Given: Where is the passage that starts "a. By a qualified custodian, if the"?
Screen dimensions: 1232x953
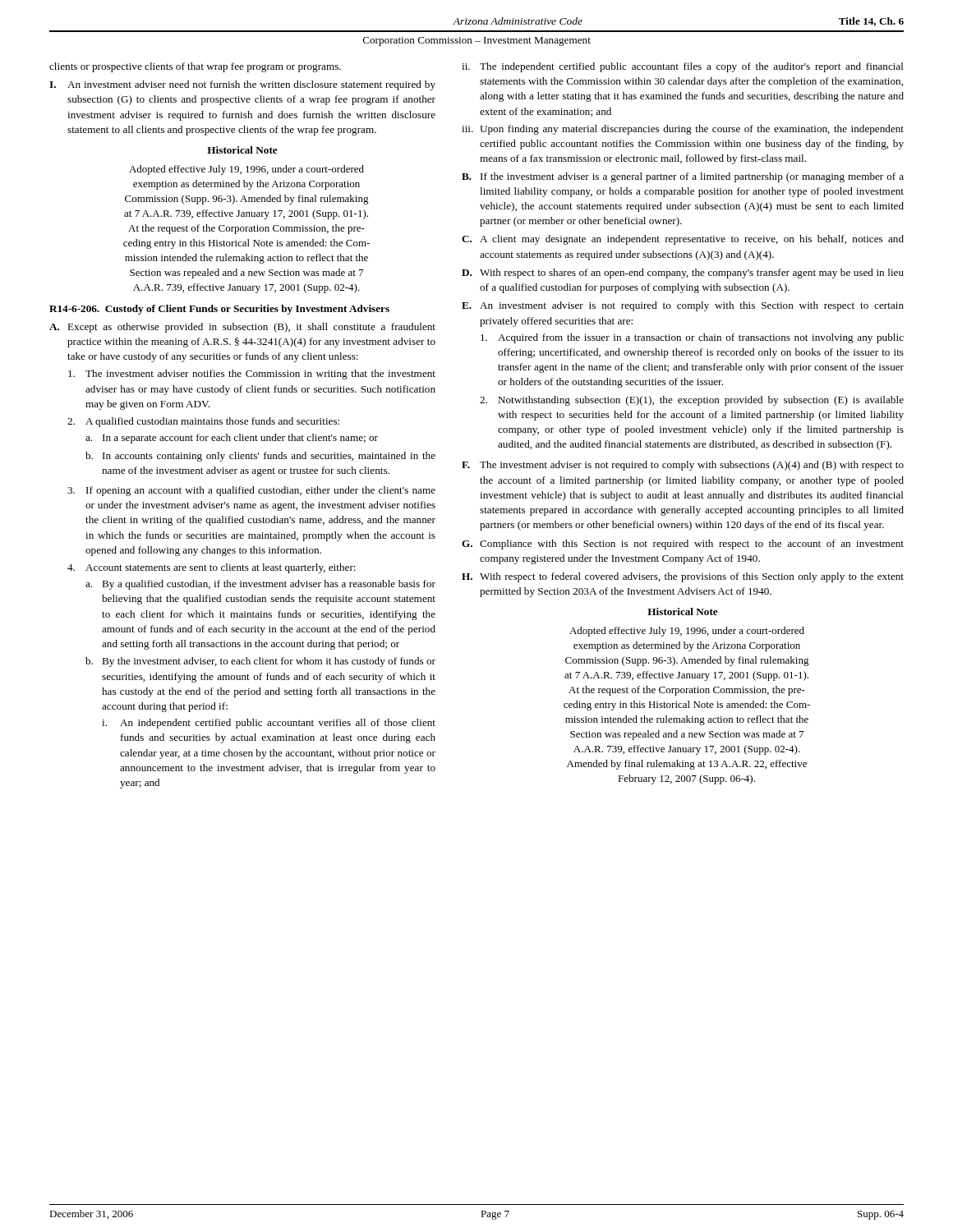Looking at the screenshot, I should click(x=260, y=614).
